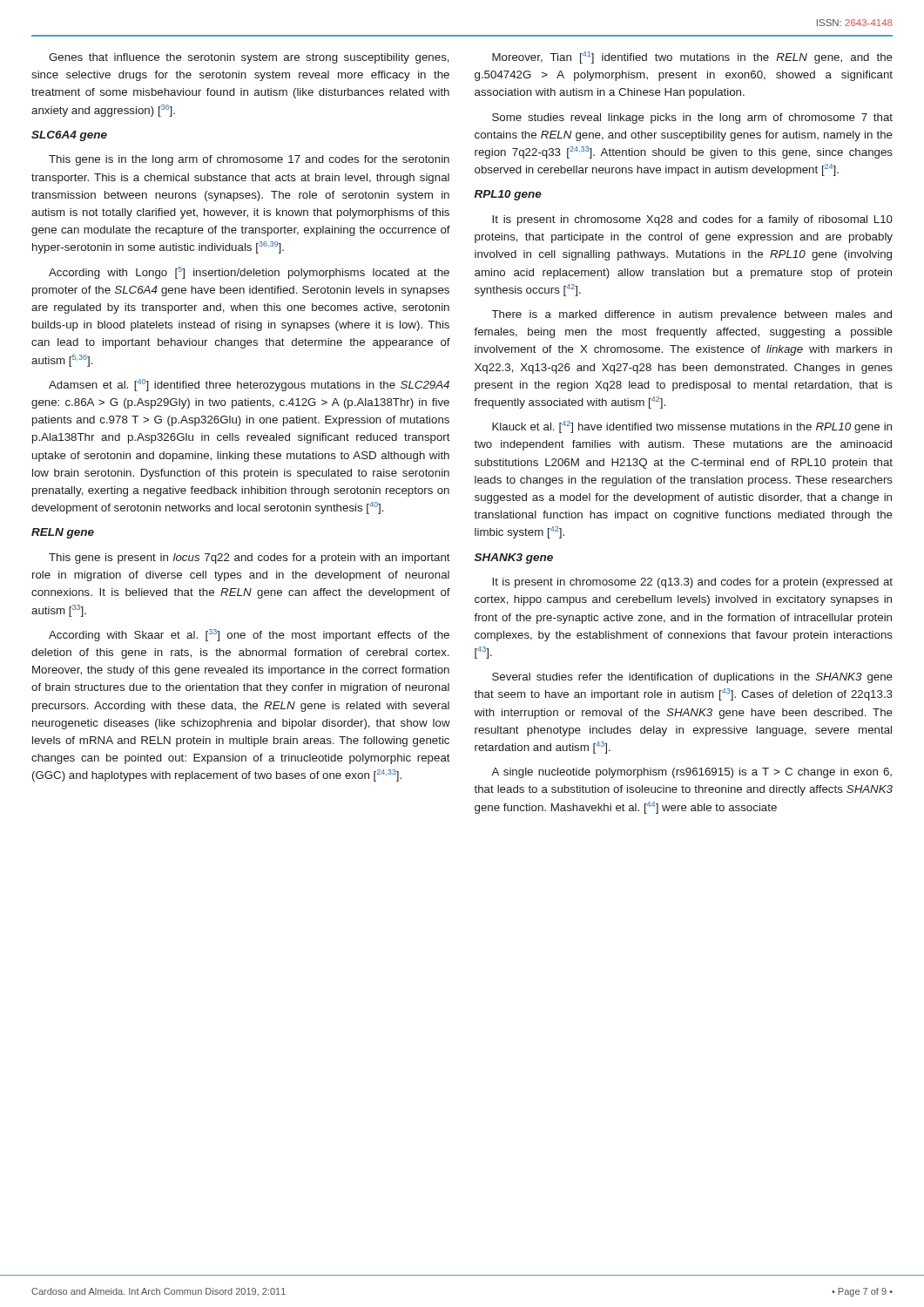
Task: Select the text block that says "Several studies refer the identification of duplications in"
Action: (683, 712)
